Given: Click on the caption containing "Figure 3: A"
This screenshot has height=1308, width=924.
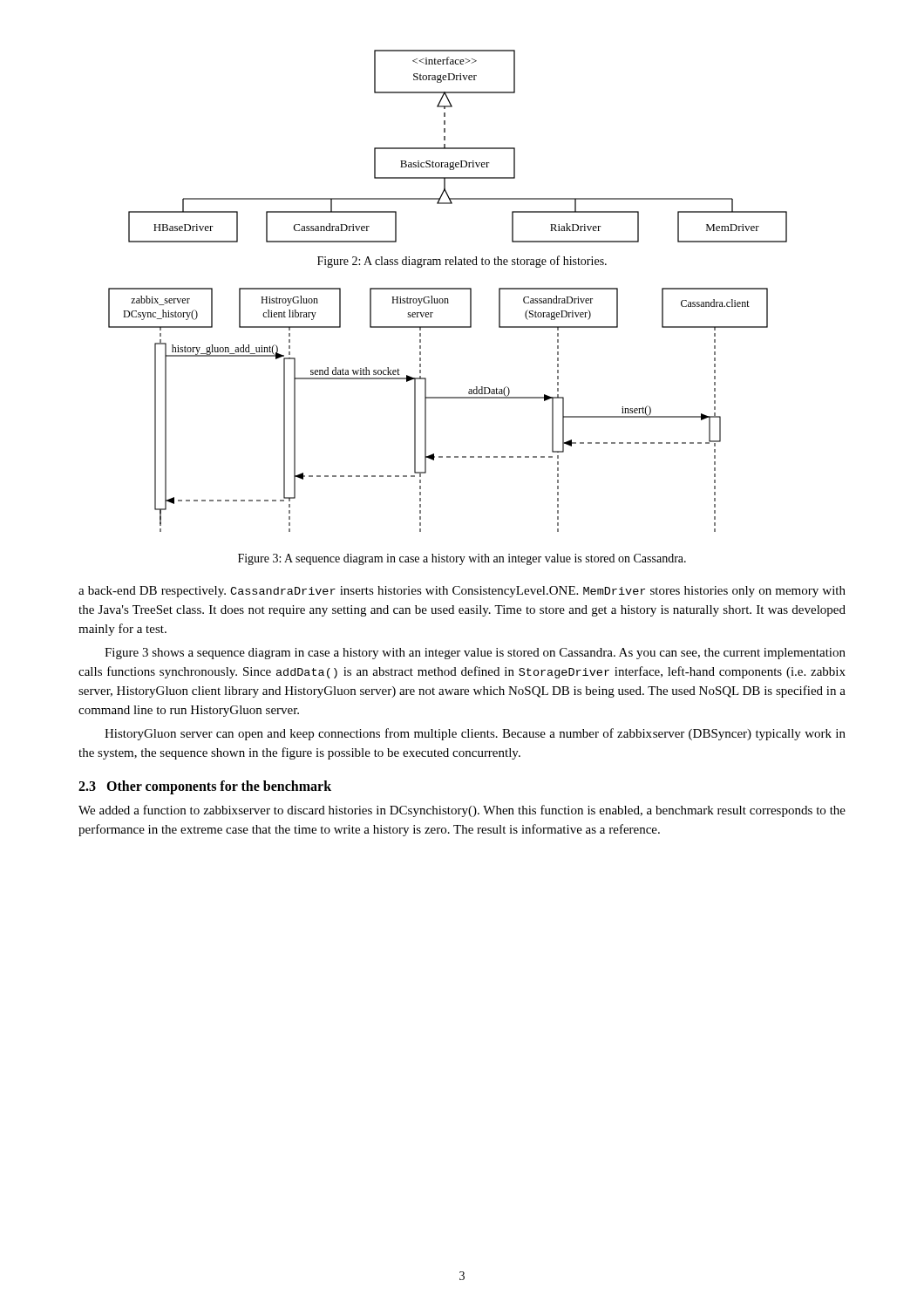Looking at the screenshot, I should coord(462,559).
